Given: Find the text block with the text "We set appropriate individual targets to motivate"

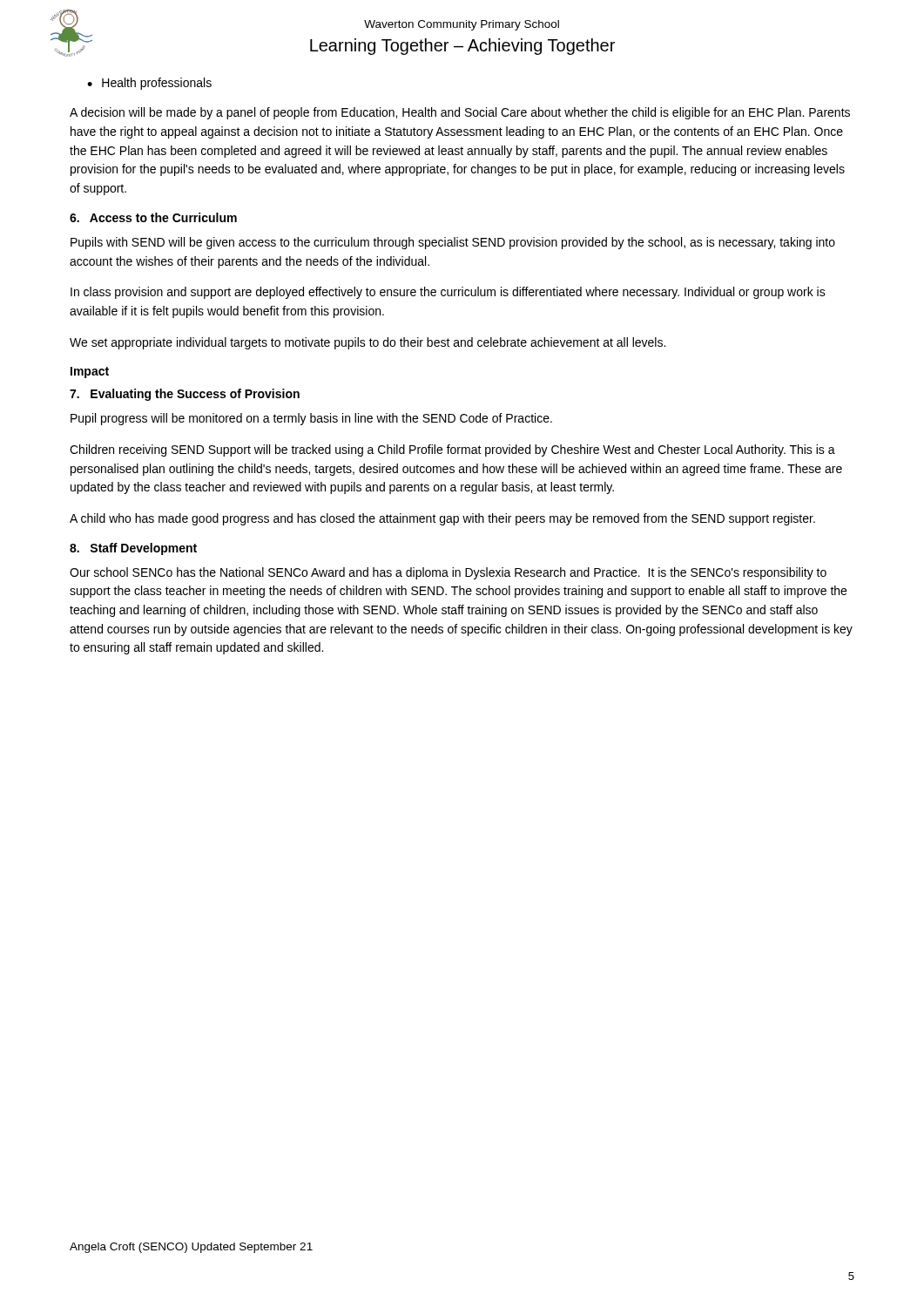Looking at the screenshot, I should pyautogui.click(x=368, y=342).
